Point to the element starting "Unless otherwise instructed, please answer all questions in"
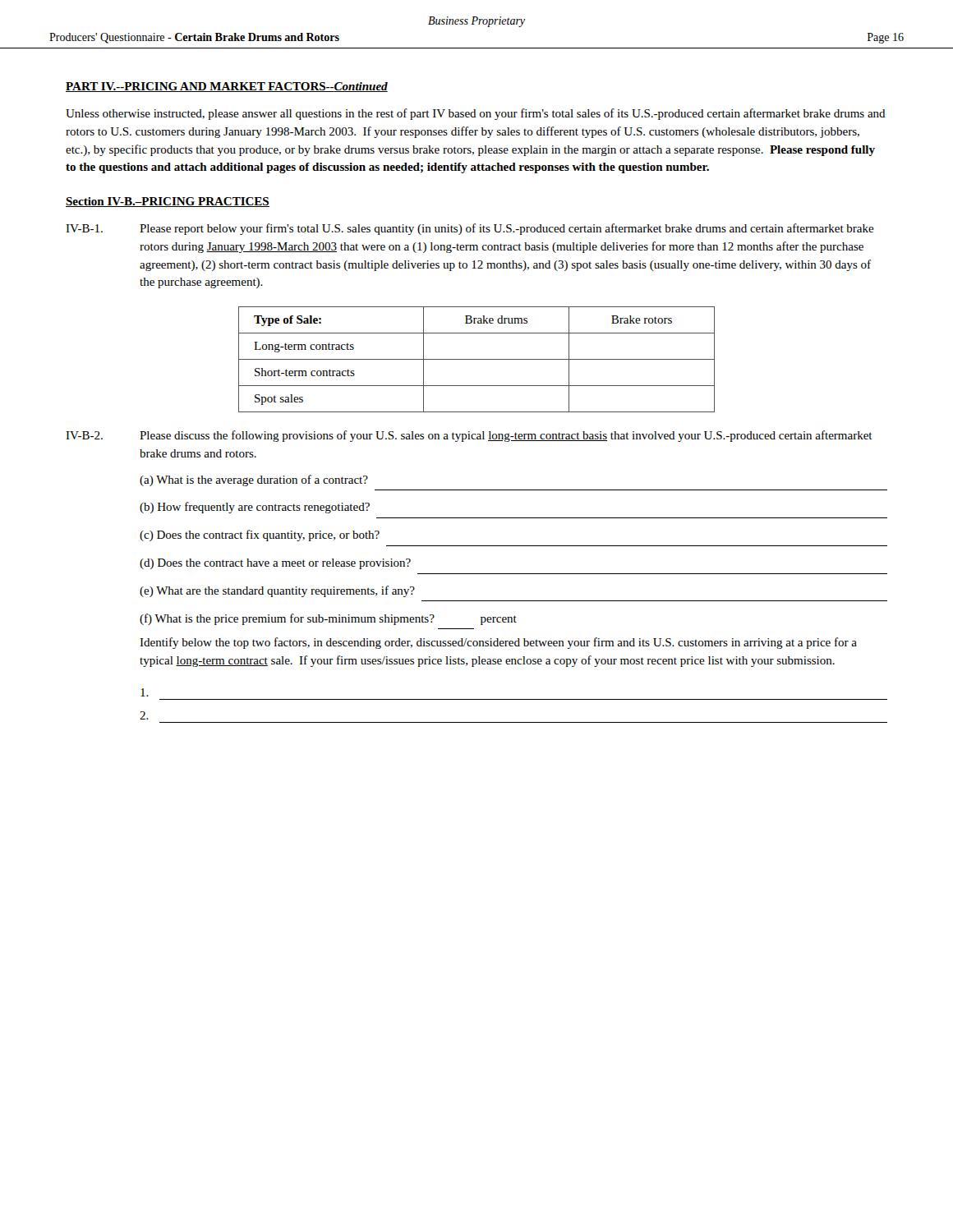Viewport: 953px width, 1232px height. [x=475, y=140]
